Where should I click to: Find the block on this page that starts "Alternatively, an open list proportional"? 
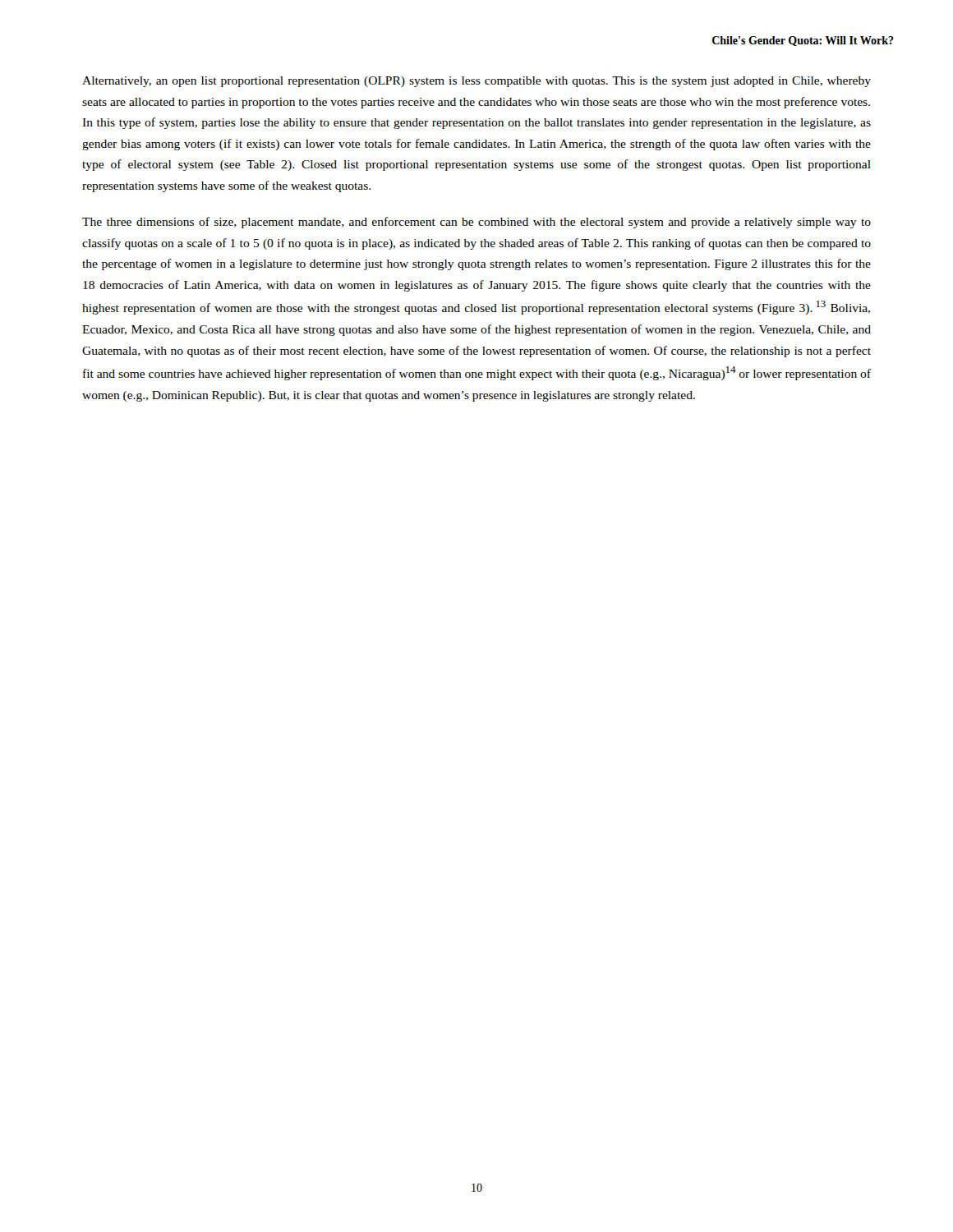tap(476, 133)
